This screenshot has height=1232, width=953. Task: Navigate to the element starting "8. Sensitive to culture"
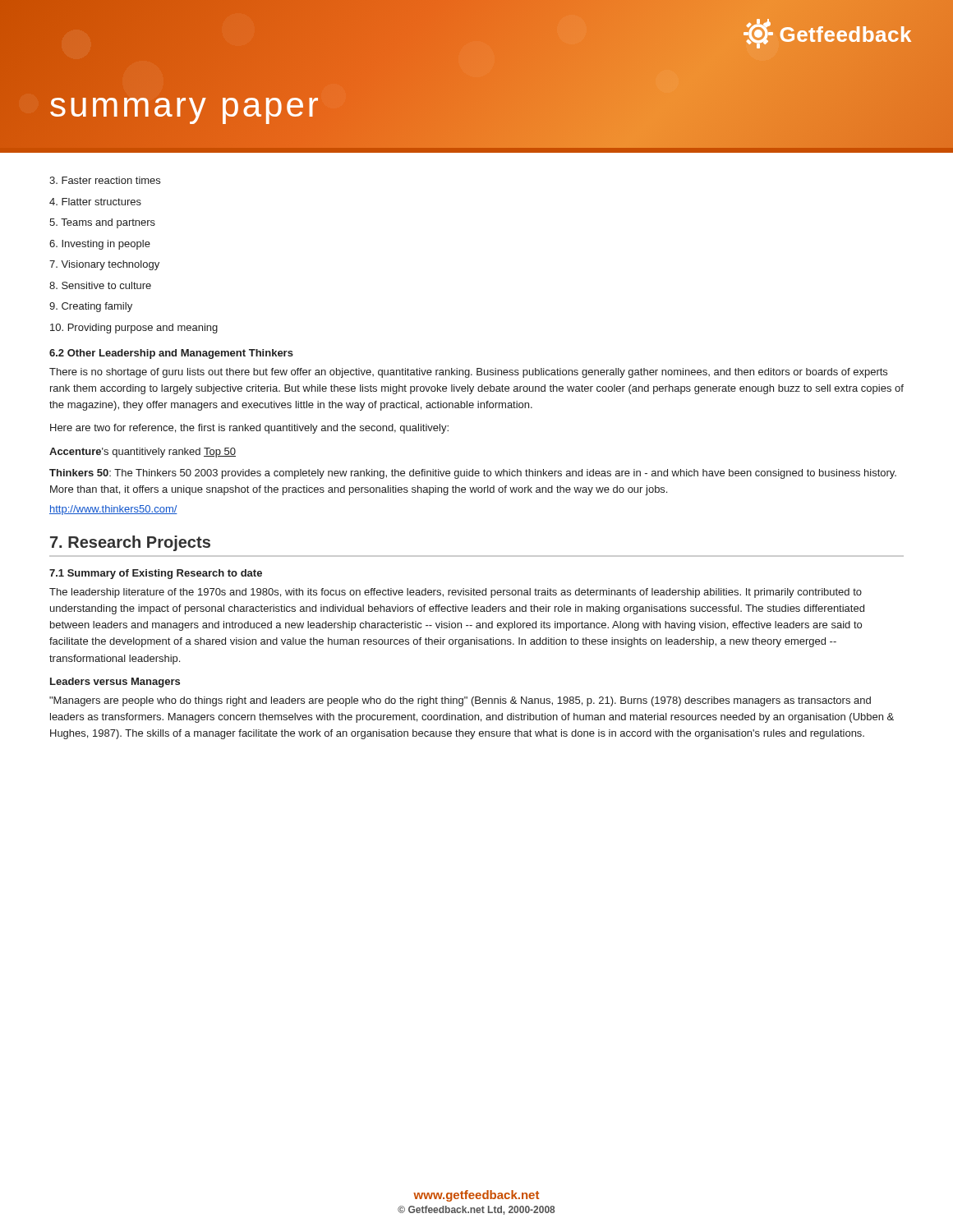click(x=100, y=285)
